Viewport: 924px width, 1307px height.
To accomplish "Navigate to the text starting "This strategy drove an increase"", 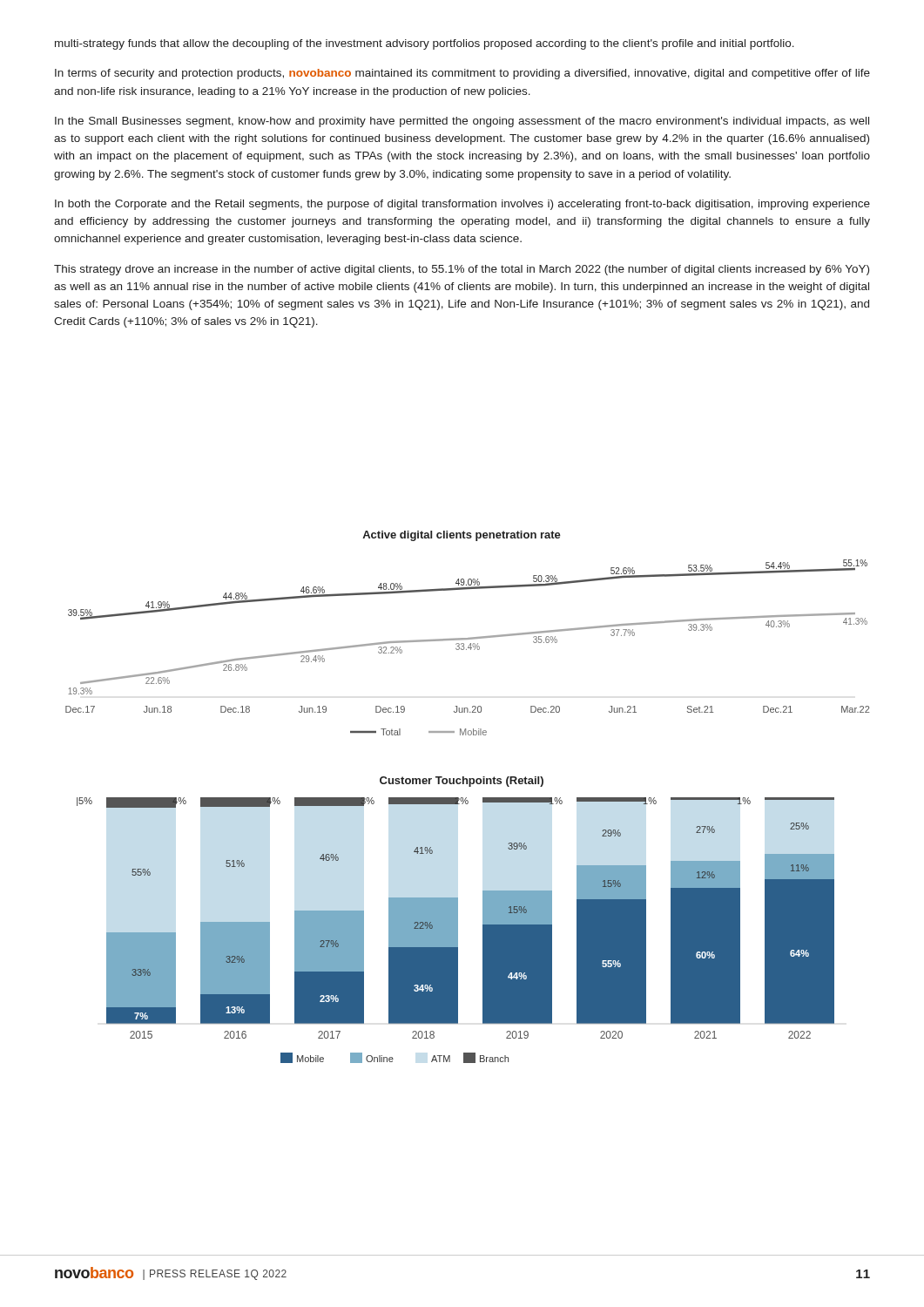I will (462, 295).
